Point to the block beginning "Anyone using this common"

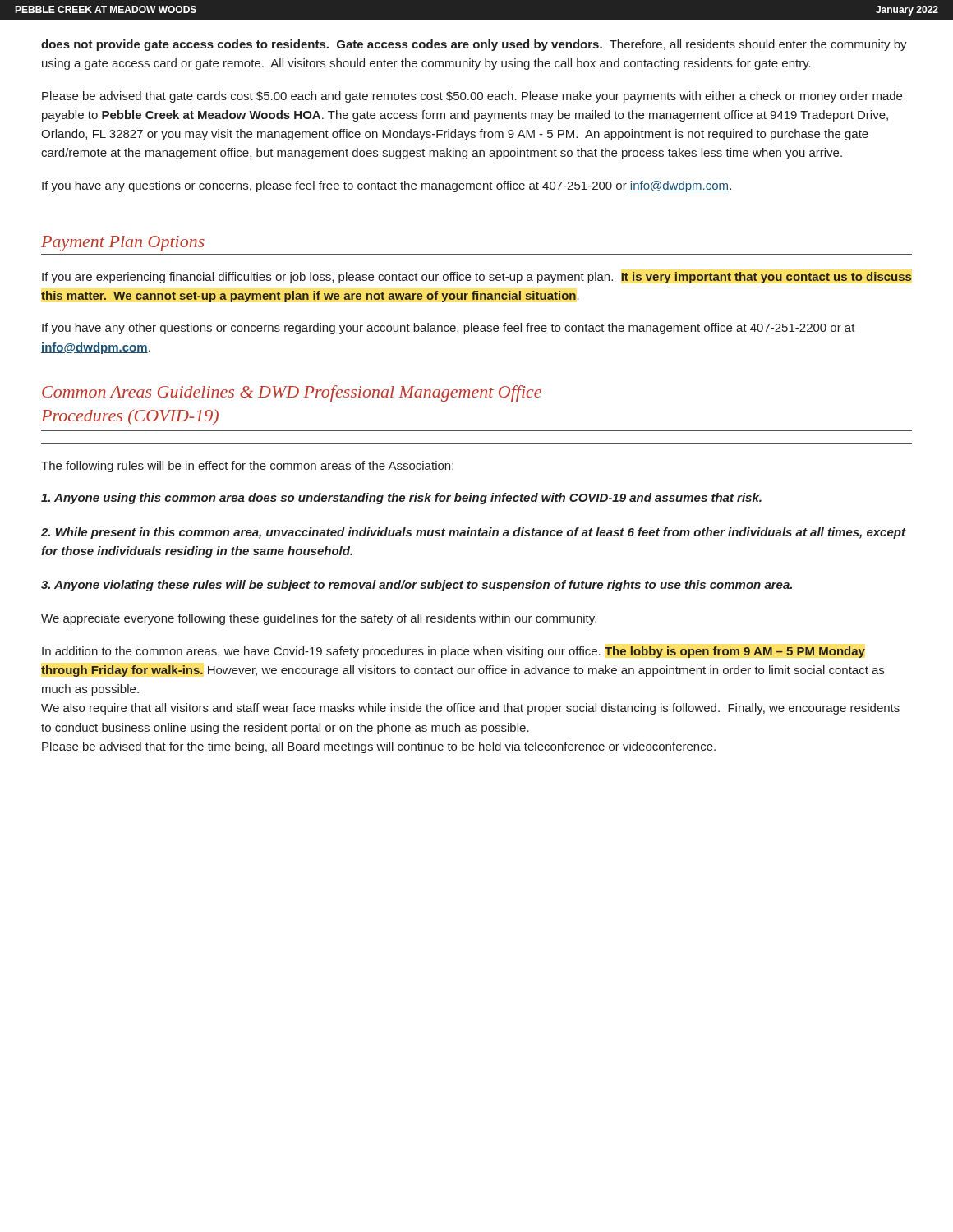pyautogui.click(x=402, y=498)
